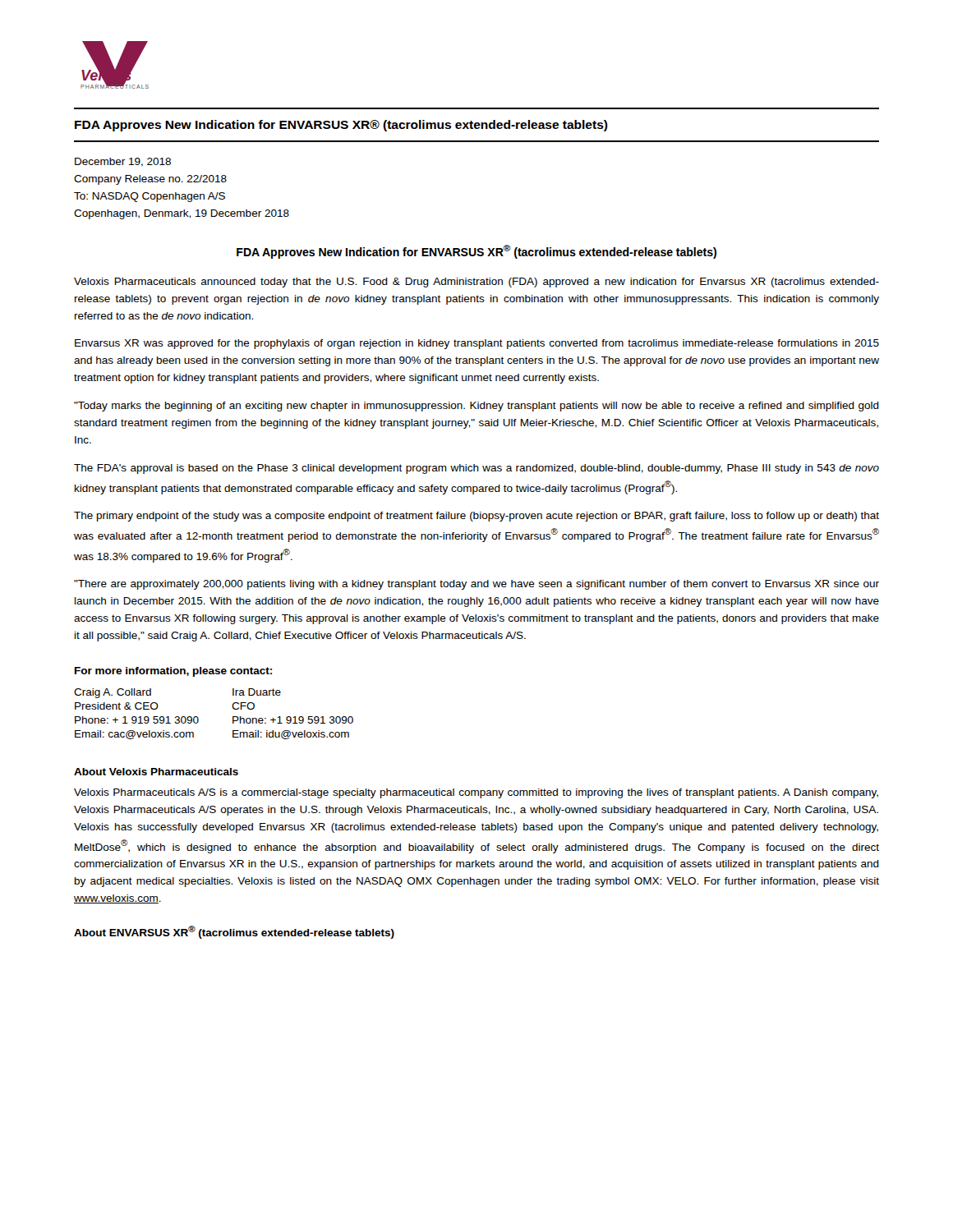Navigate to the text starting "About Veloxis Pharmaceuticals"

coord(156,771)
